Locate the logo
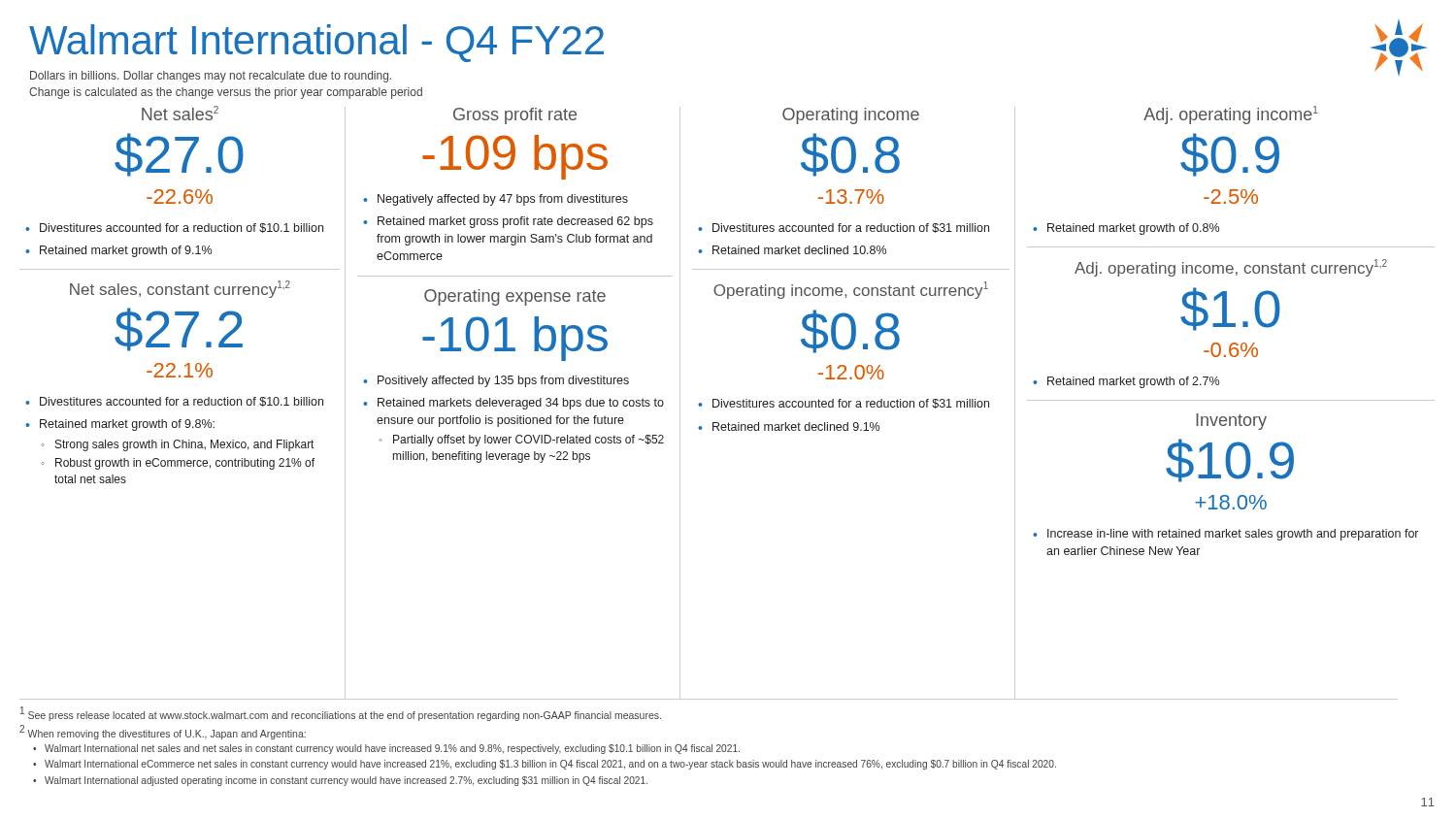This screenshot has height=819, width=1456. pos(1399,48)
